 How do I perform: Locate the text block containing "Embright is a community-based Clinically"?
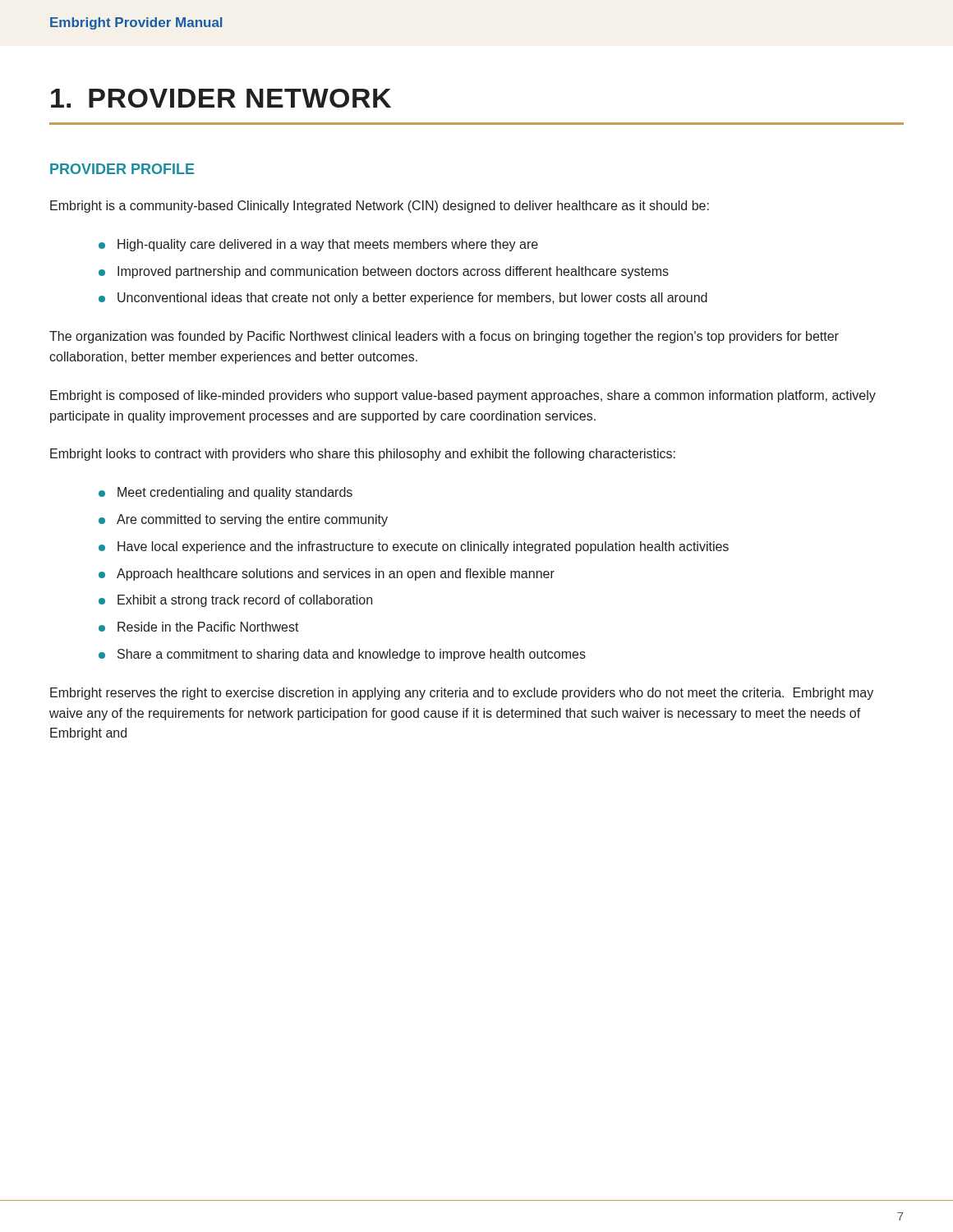380,206
